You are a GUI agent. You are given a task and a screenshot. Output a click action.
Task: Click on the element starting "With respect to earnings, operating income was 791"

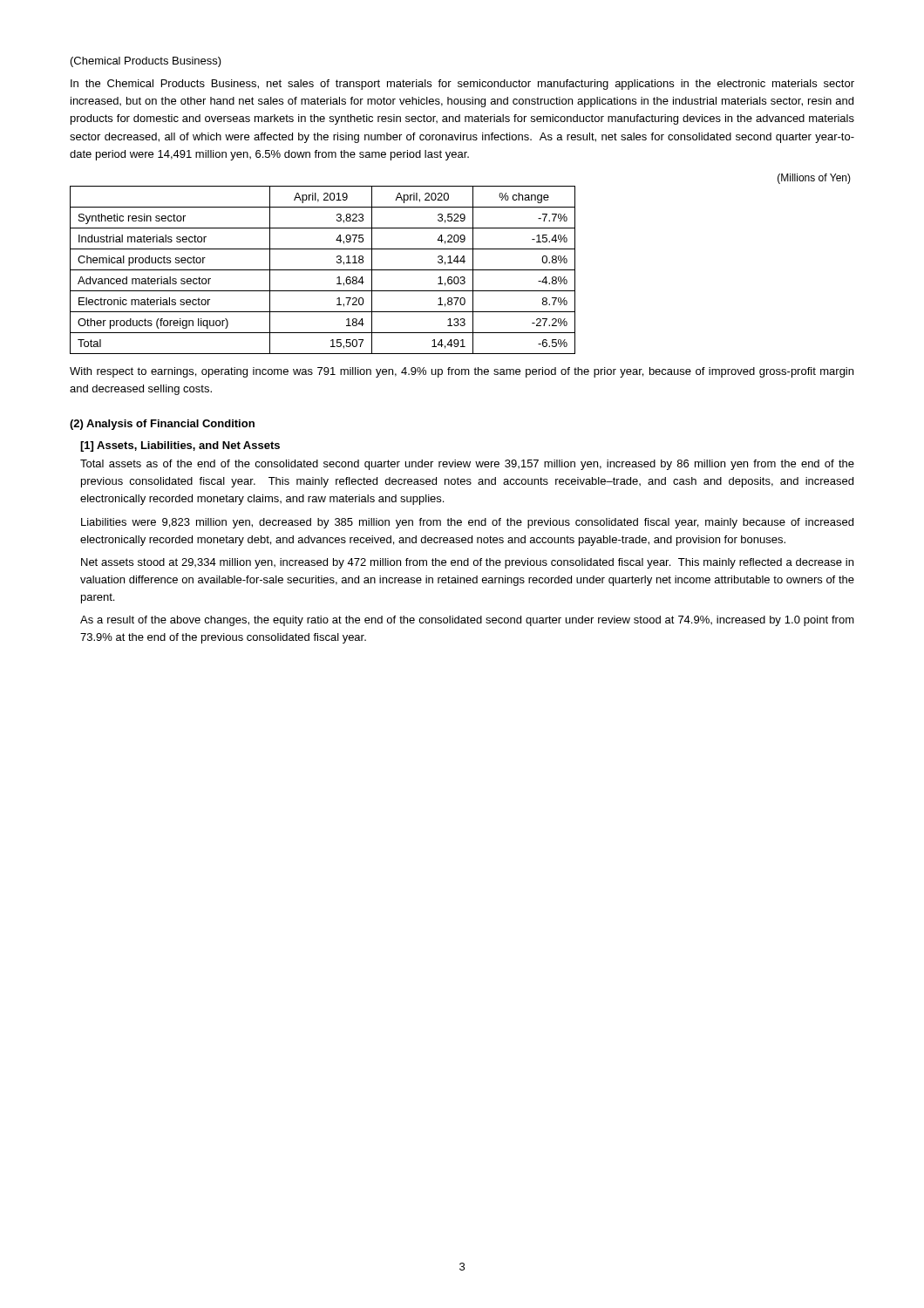coord(462,380)
